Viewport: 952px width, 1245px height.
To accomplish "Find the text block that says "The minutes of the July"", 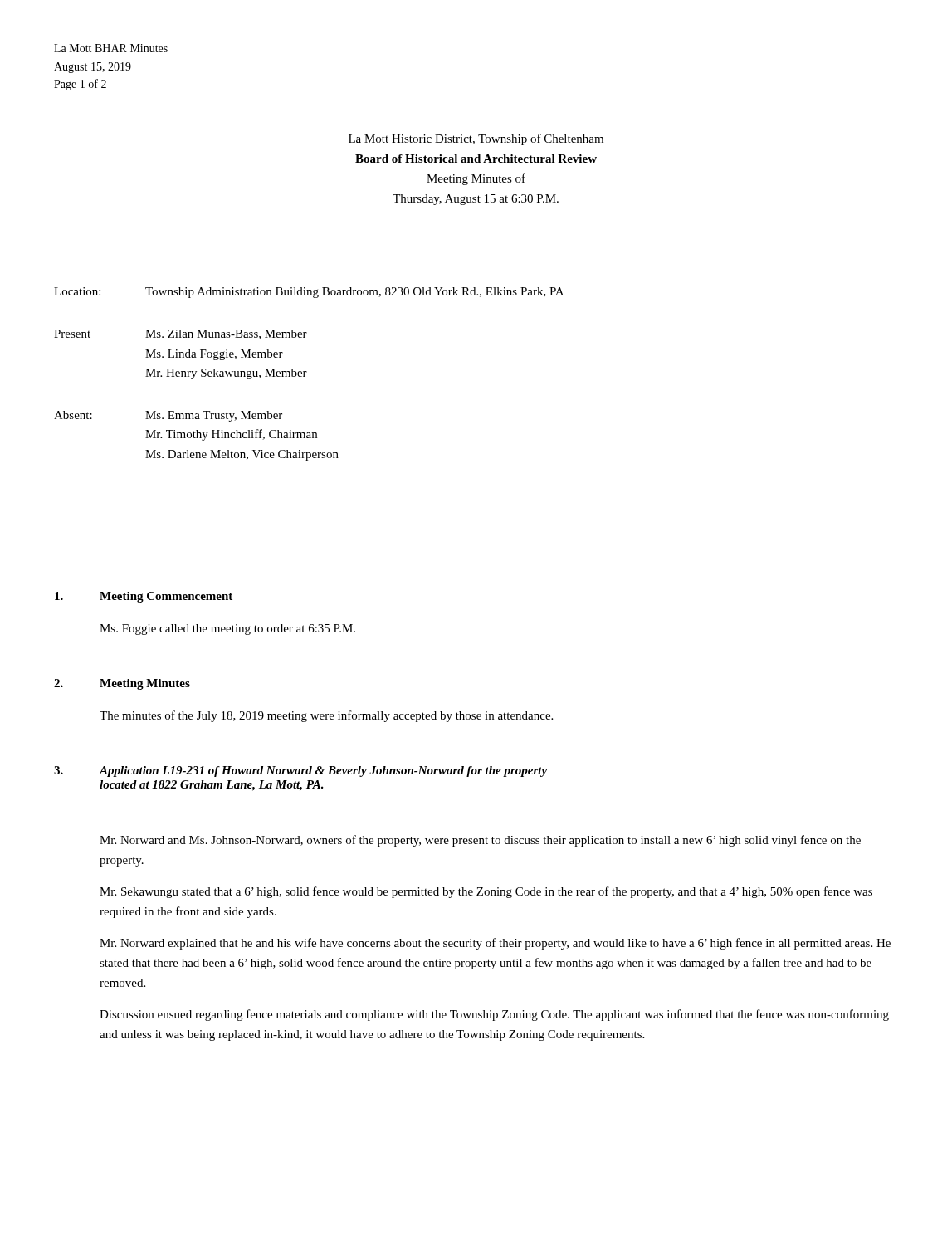I will coord(499,716).
